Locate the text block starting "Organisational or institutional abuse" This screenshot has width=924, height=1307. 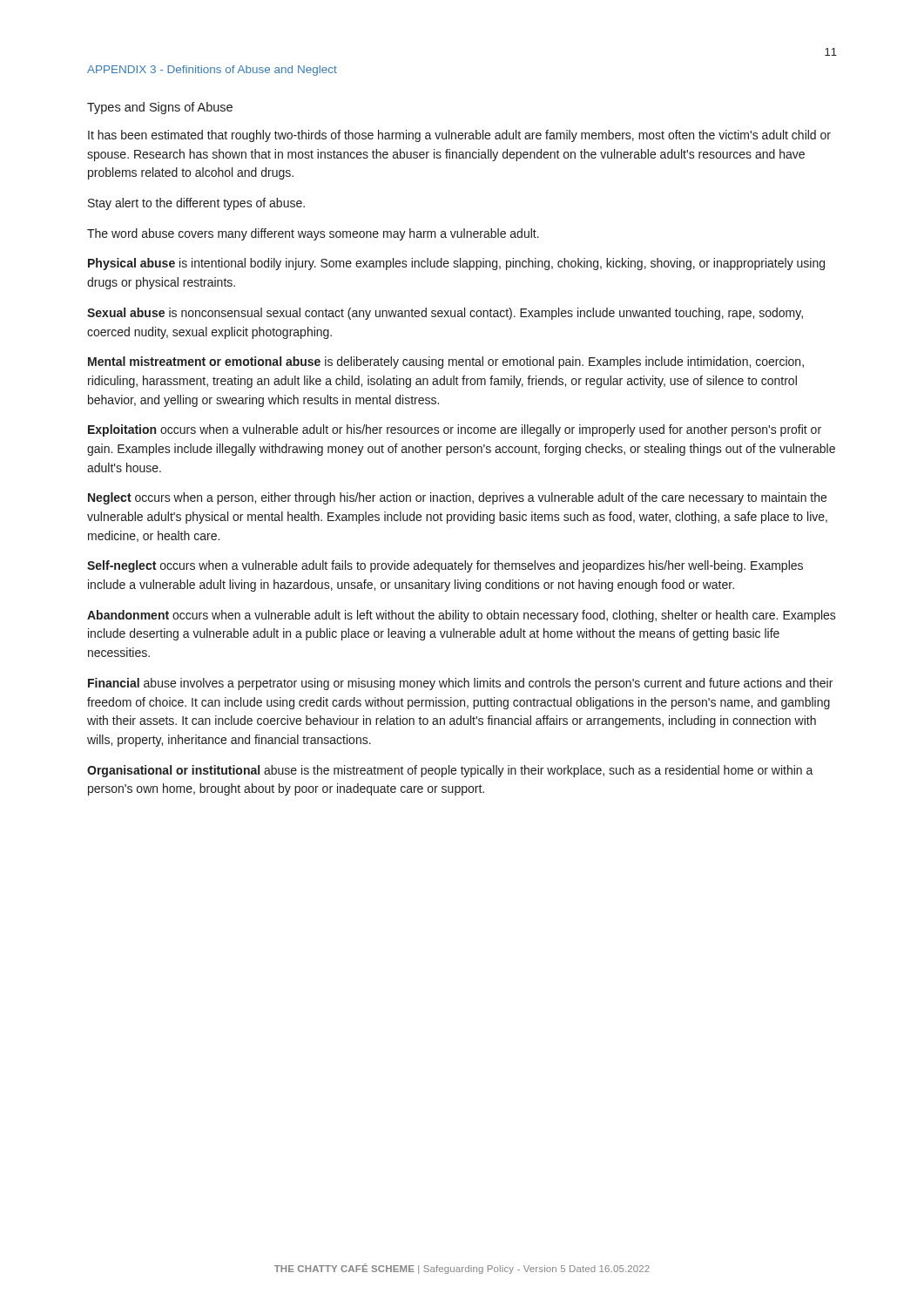coord(450,779)
